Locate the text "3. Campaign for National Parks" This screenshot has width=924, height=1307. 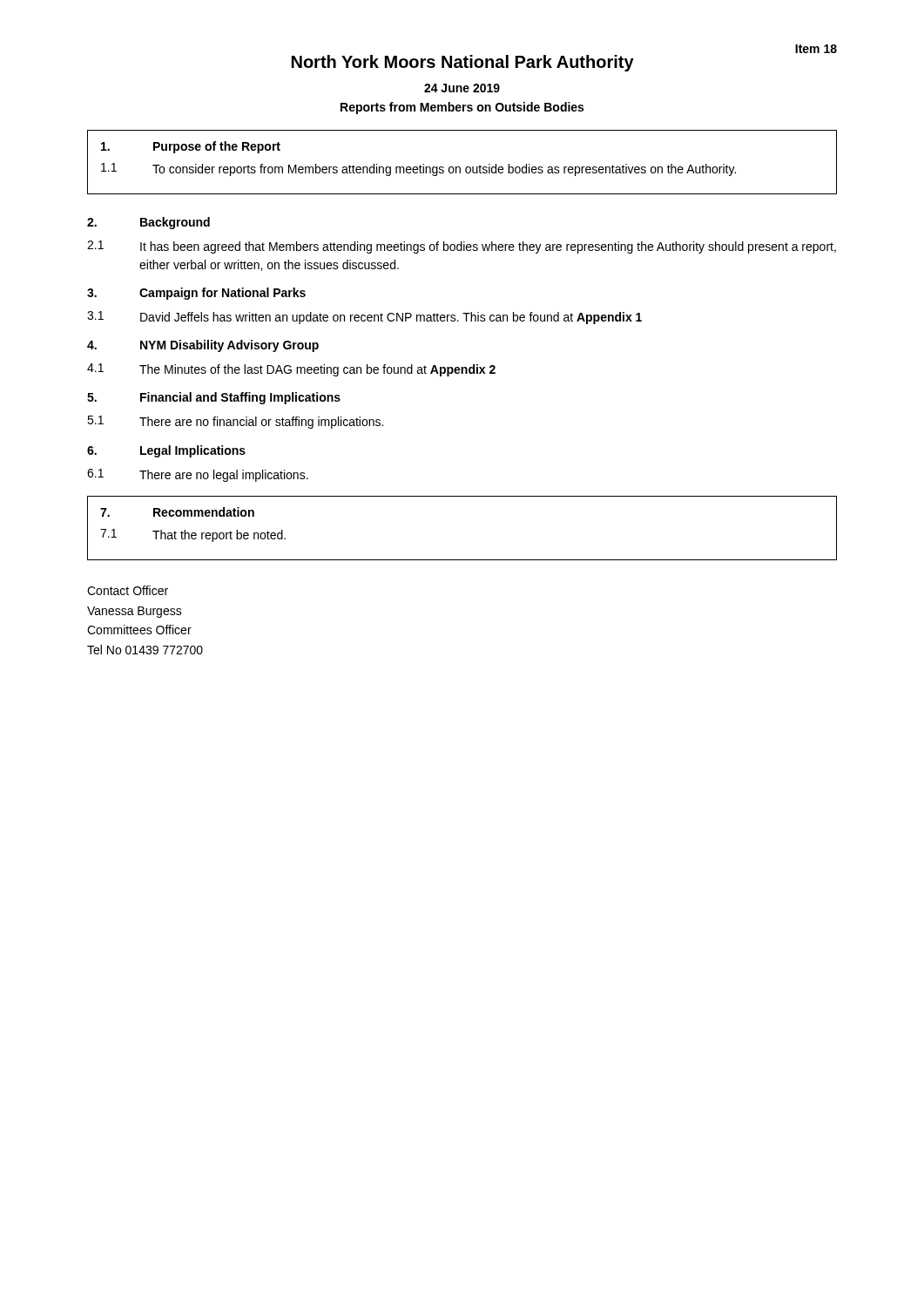tap(196, 294)
